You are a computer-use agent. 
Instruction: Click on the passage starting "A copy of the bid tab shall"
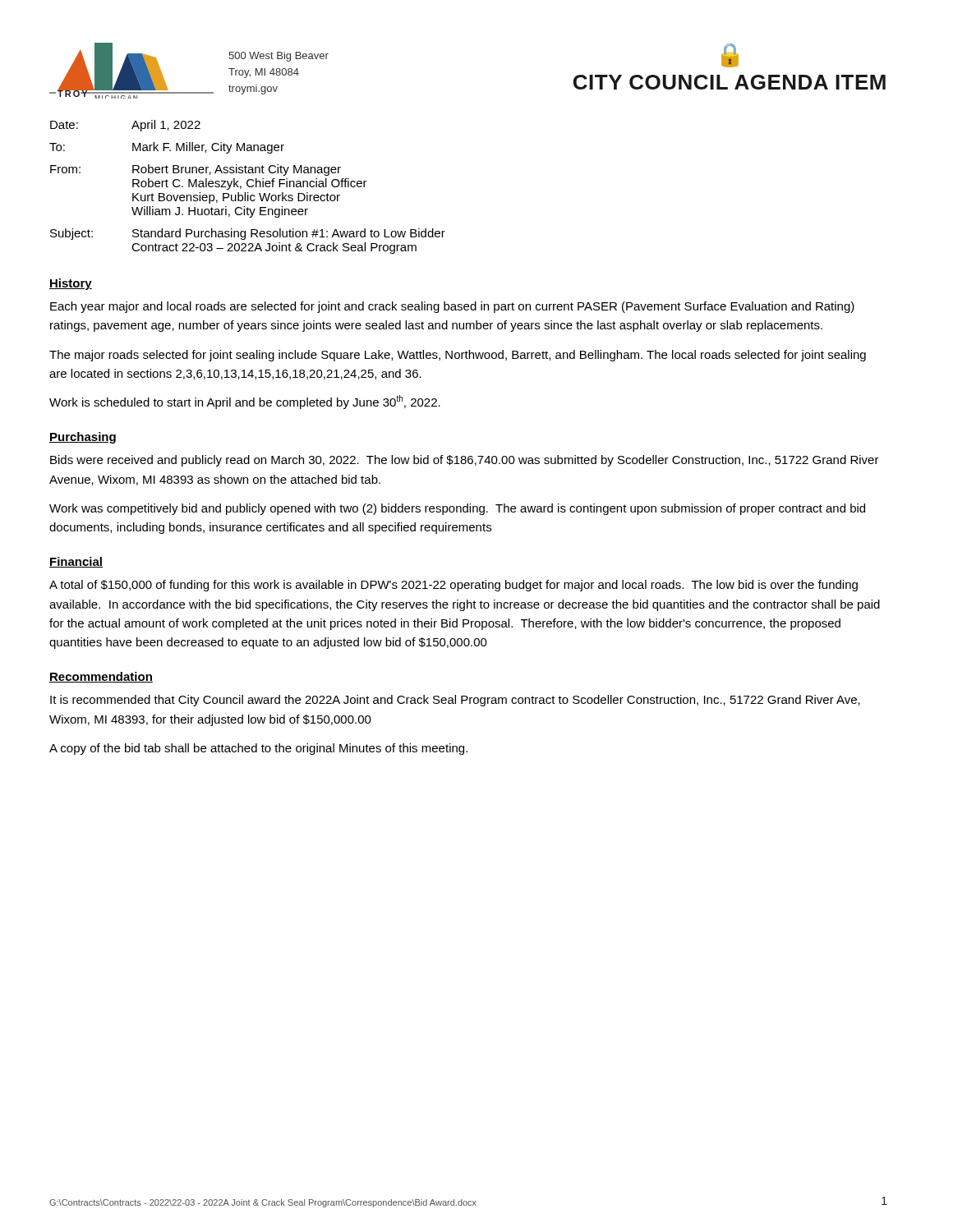[259, 748]
